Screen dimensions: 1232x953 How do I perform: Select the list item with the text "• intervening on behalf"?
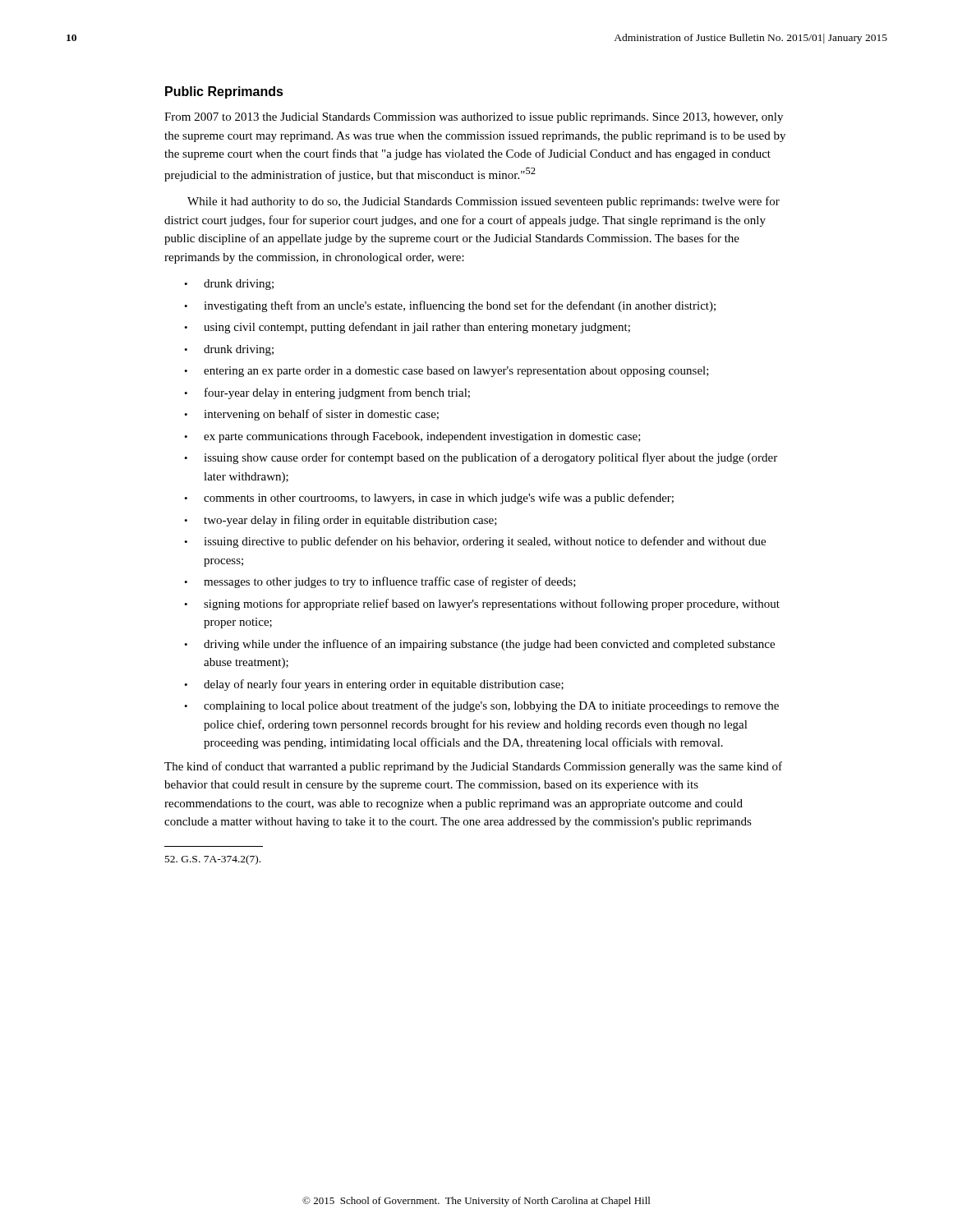pos(311,415)
